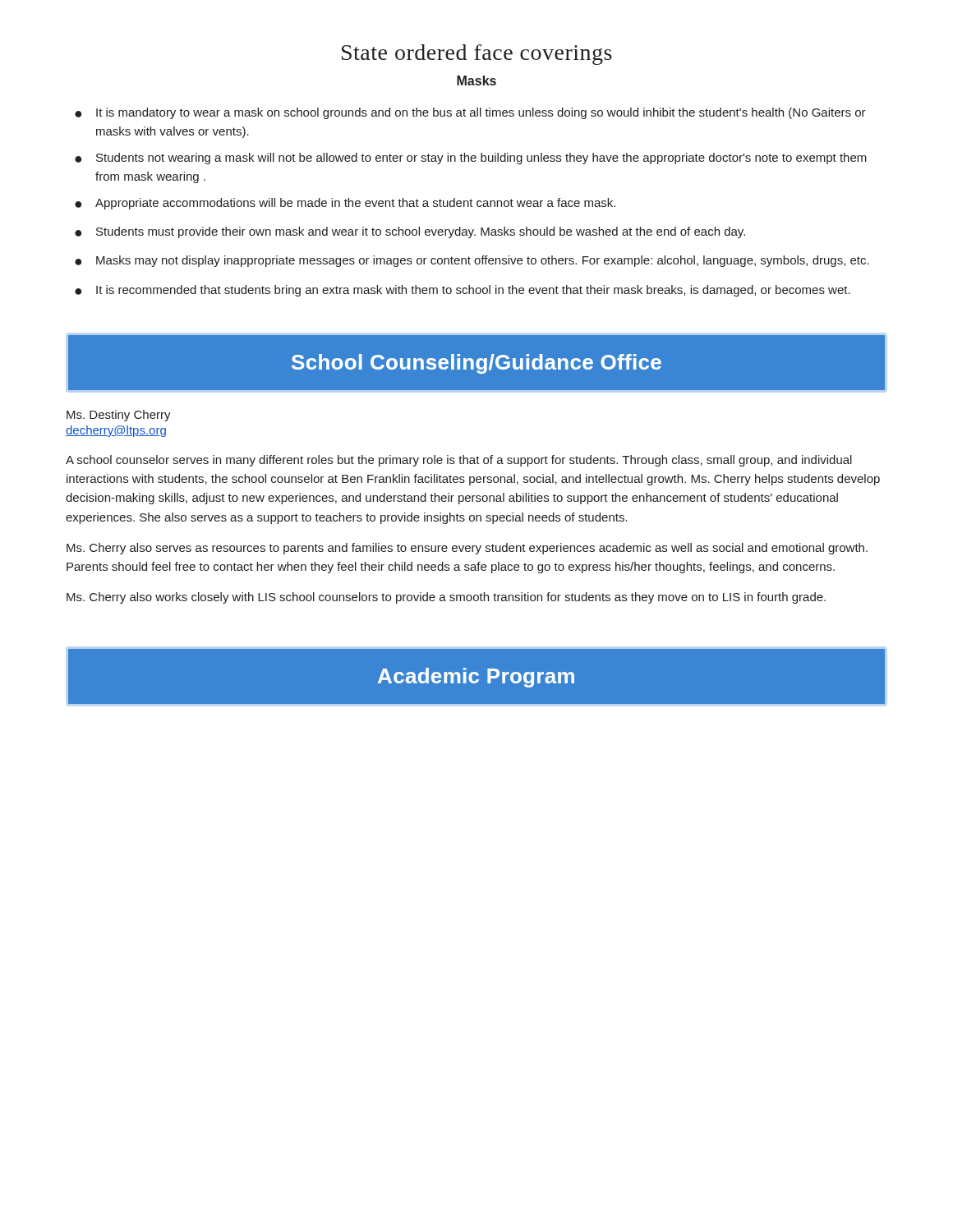The height and width of the screenshot is (1232, 953).
Task: Select the region starting "Ms. Cherry also works"
Action: (446, 597)
